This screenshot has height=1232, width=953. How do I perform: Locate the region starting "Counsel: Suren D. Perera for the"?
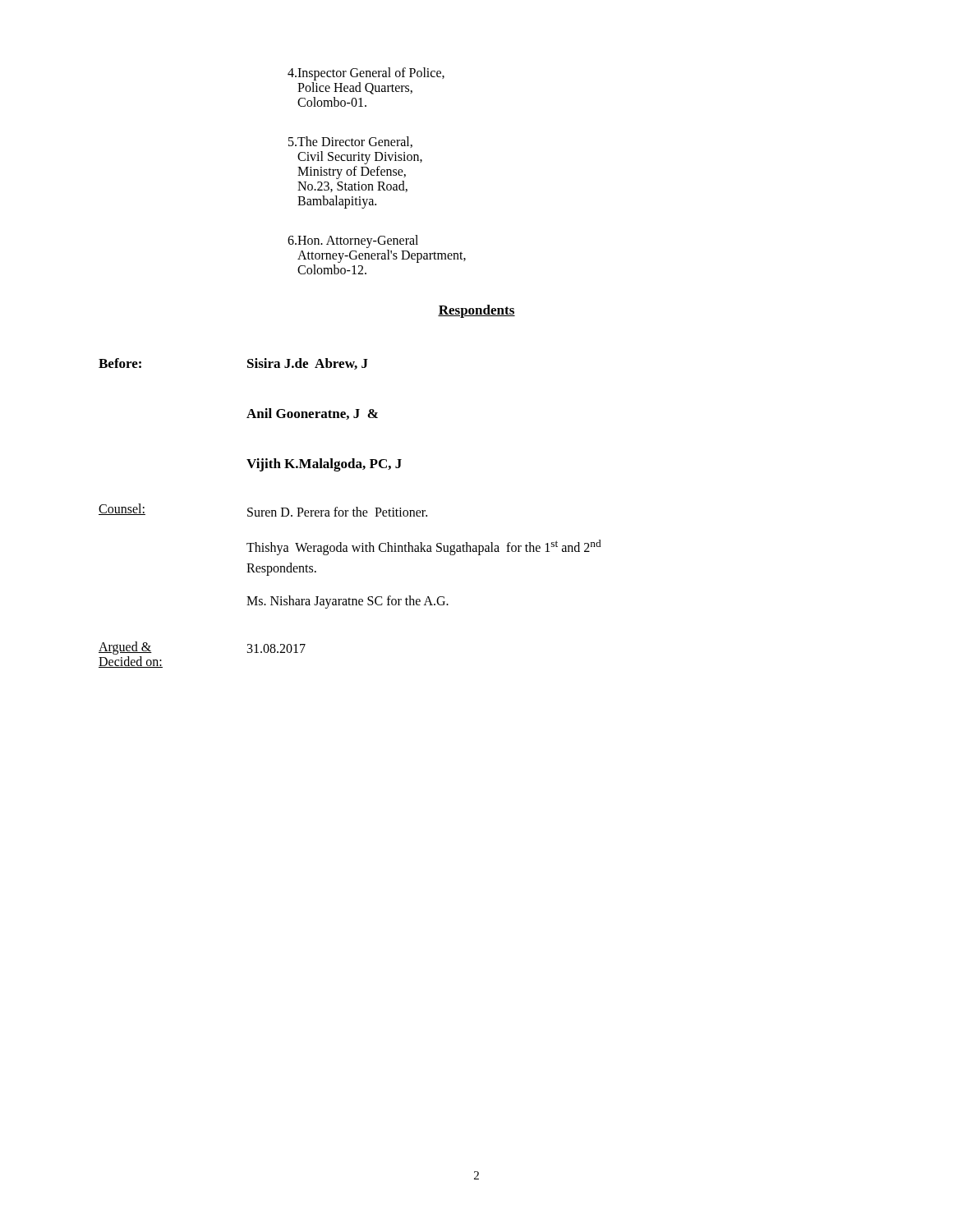pos(476,562)
